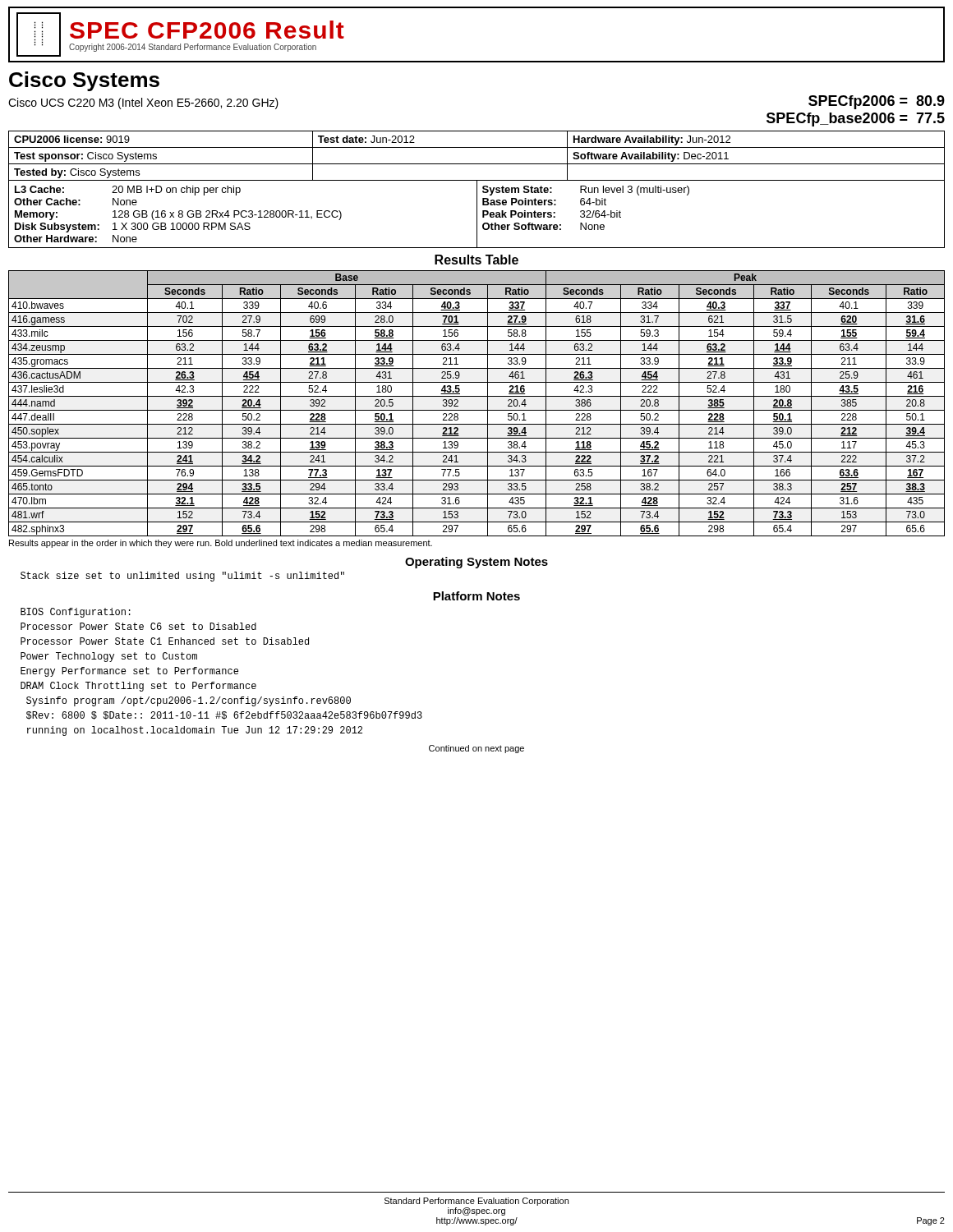Locate the text "SPECfp_base2006 = 77.5"
Screen dimensions: 1232x953
coord(855,118)
